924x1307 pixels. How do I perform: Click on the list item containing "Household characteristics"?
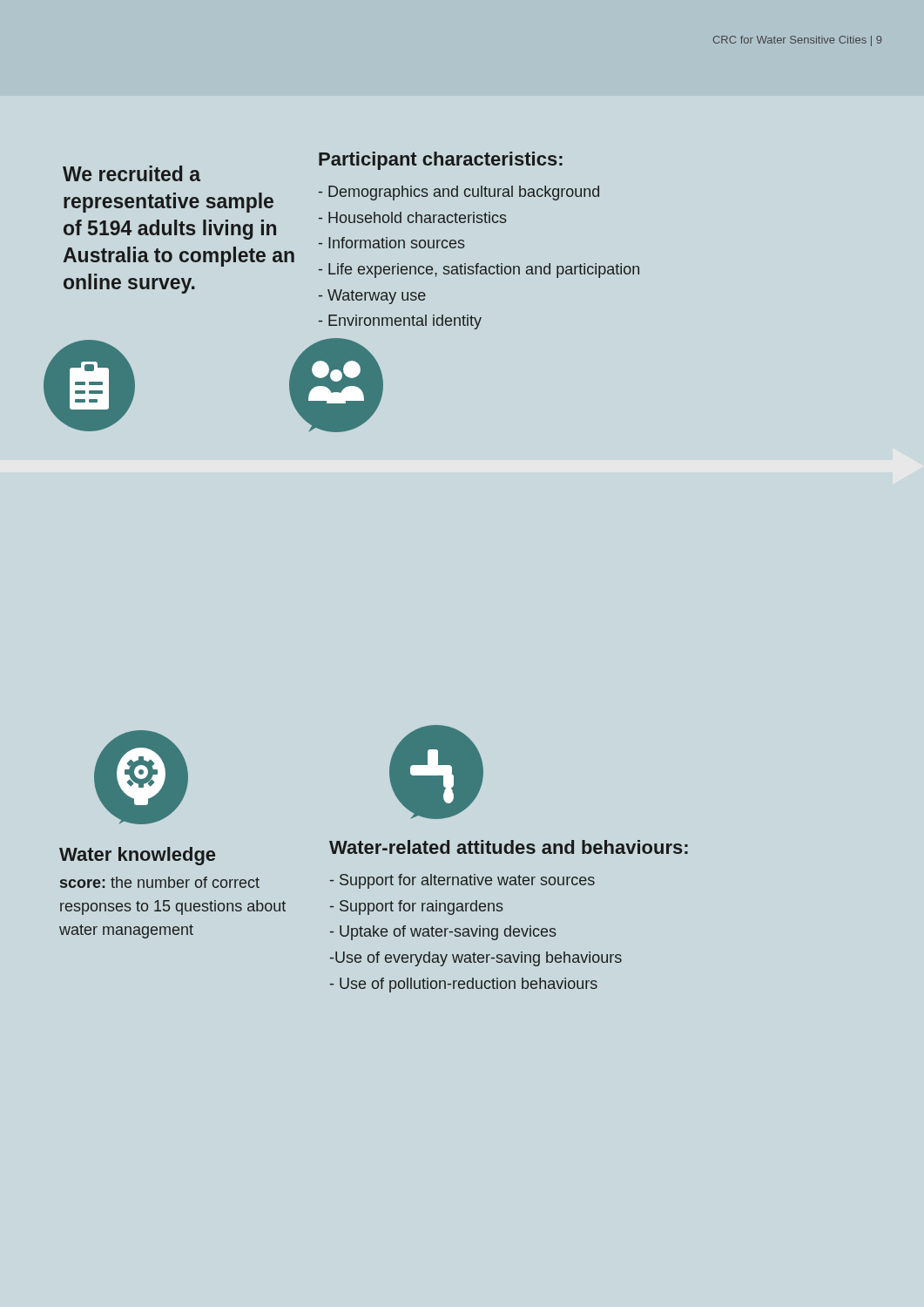[x=412, y=218]
